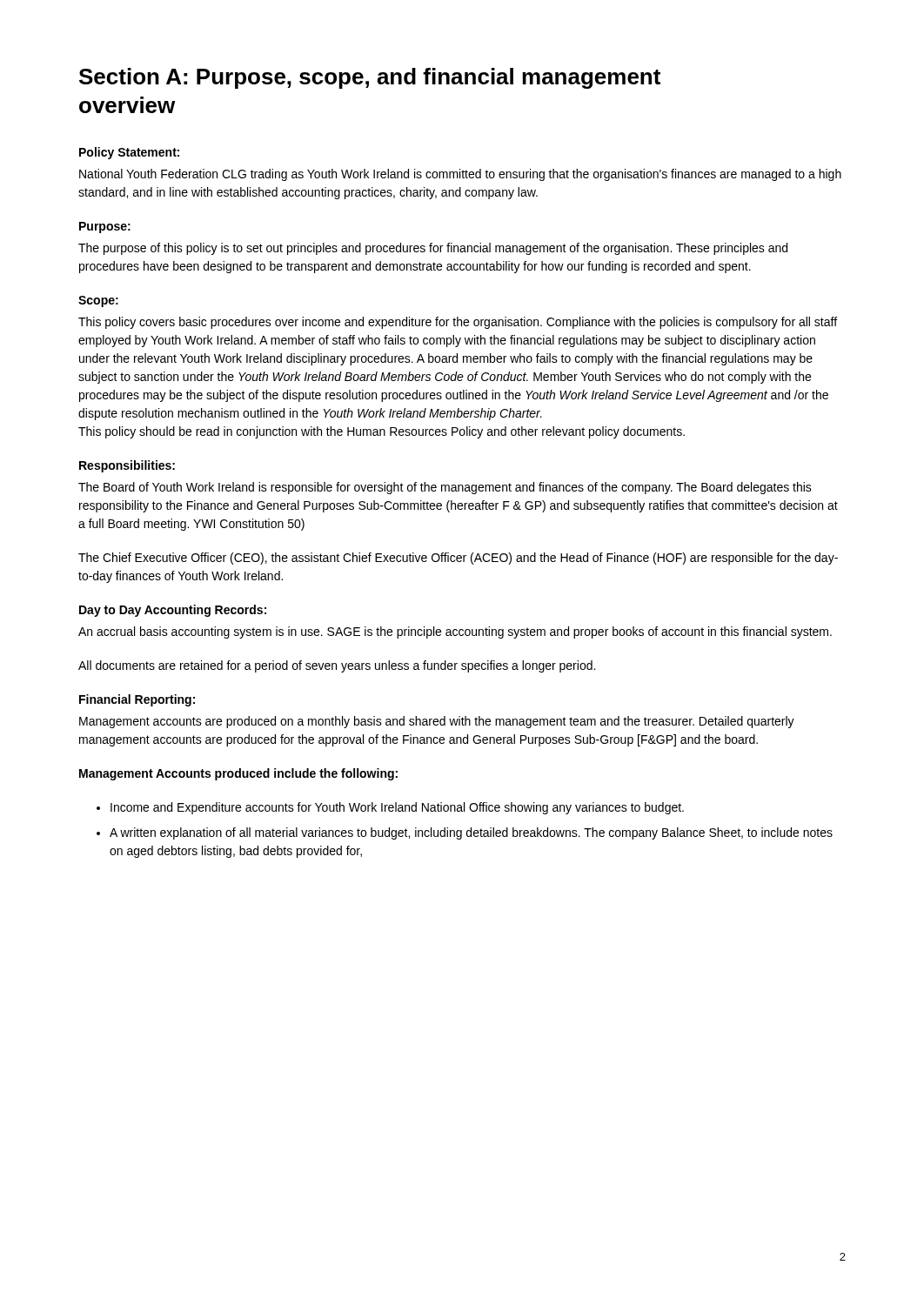This screenshot has height=1305, width=924.
Task: Select the section header with the text "Policy Statement: National"
Action: (x=462, y=173)
